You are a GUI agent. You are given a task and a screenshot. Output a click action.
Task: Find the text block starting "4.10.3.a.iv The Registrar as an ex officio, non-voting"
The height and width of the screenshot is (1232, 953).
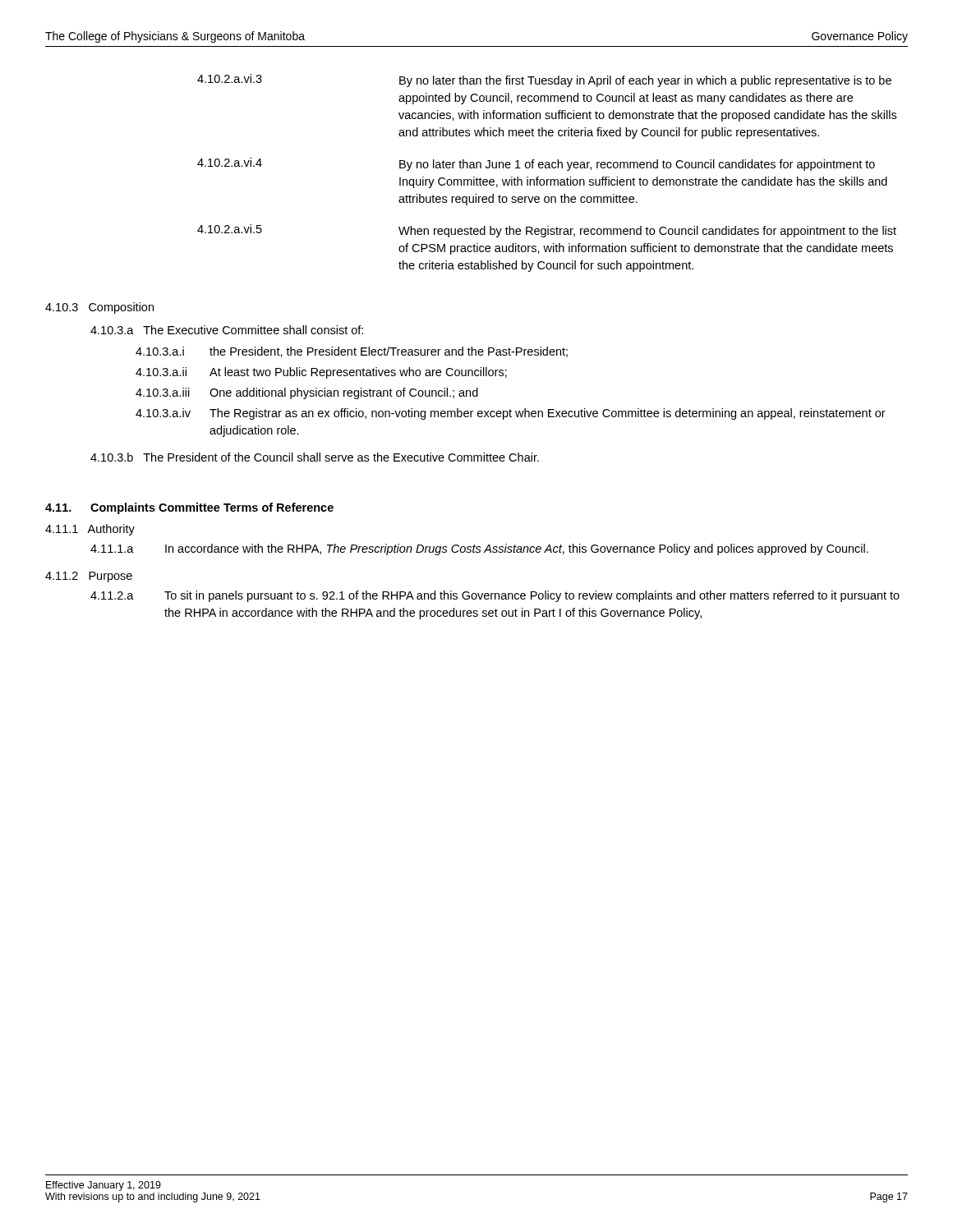522,422
